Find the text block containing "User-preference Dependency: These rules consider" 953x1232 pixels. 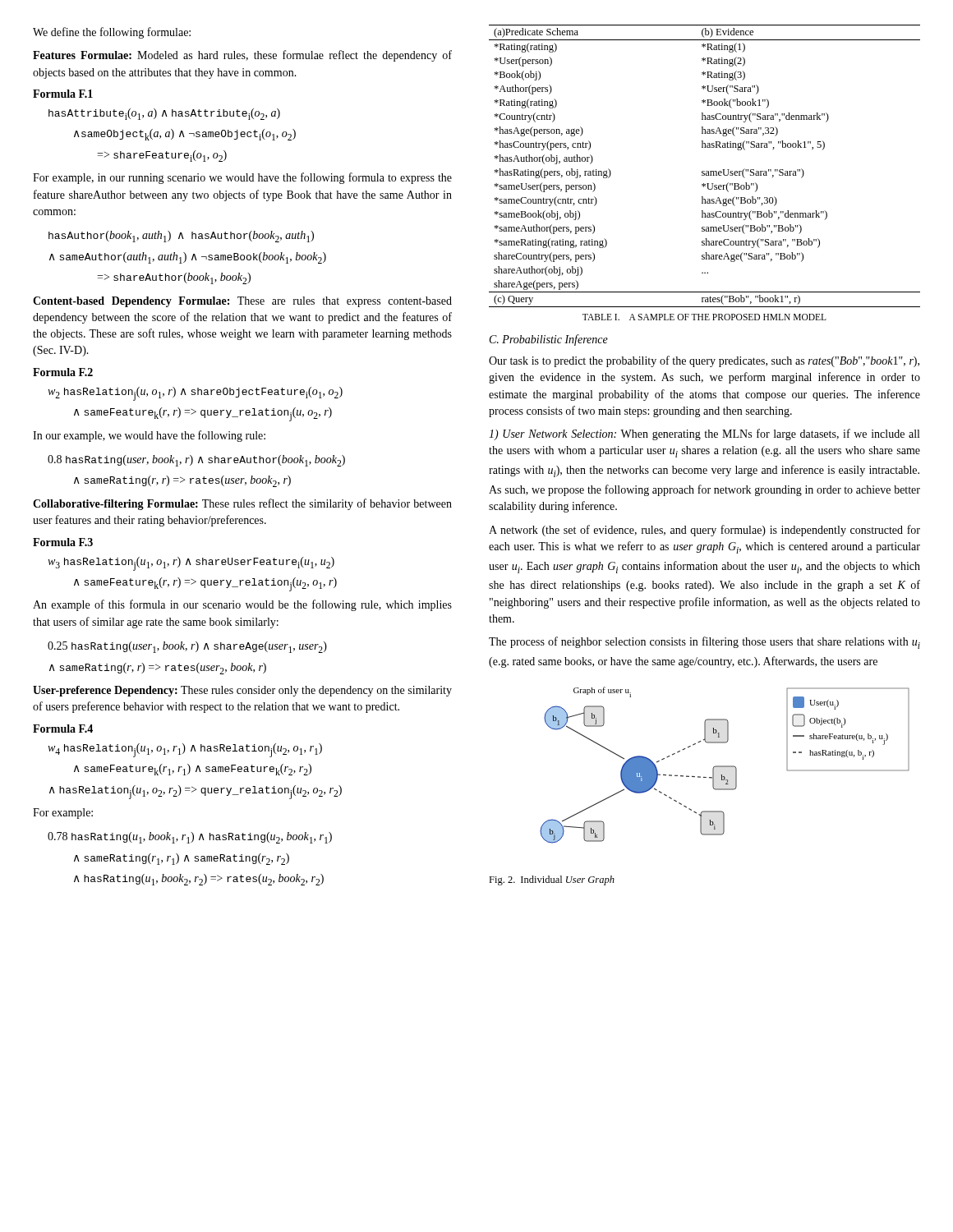coord(242,699)
